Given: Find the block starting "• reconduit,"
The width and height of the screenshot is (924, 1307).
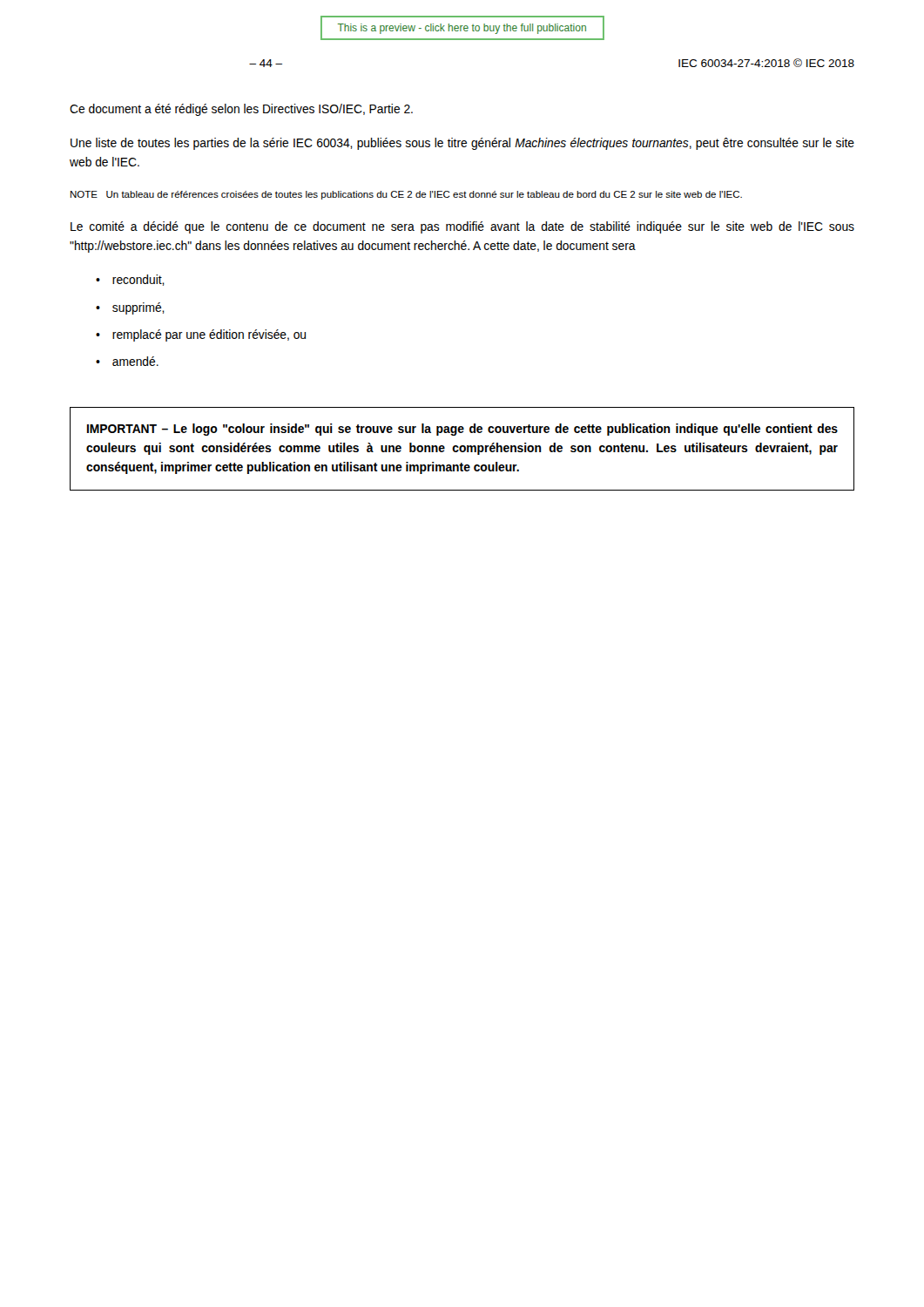Looking at the screenshot, I should tap(130, 280).
